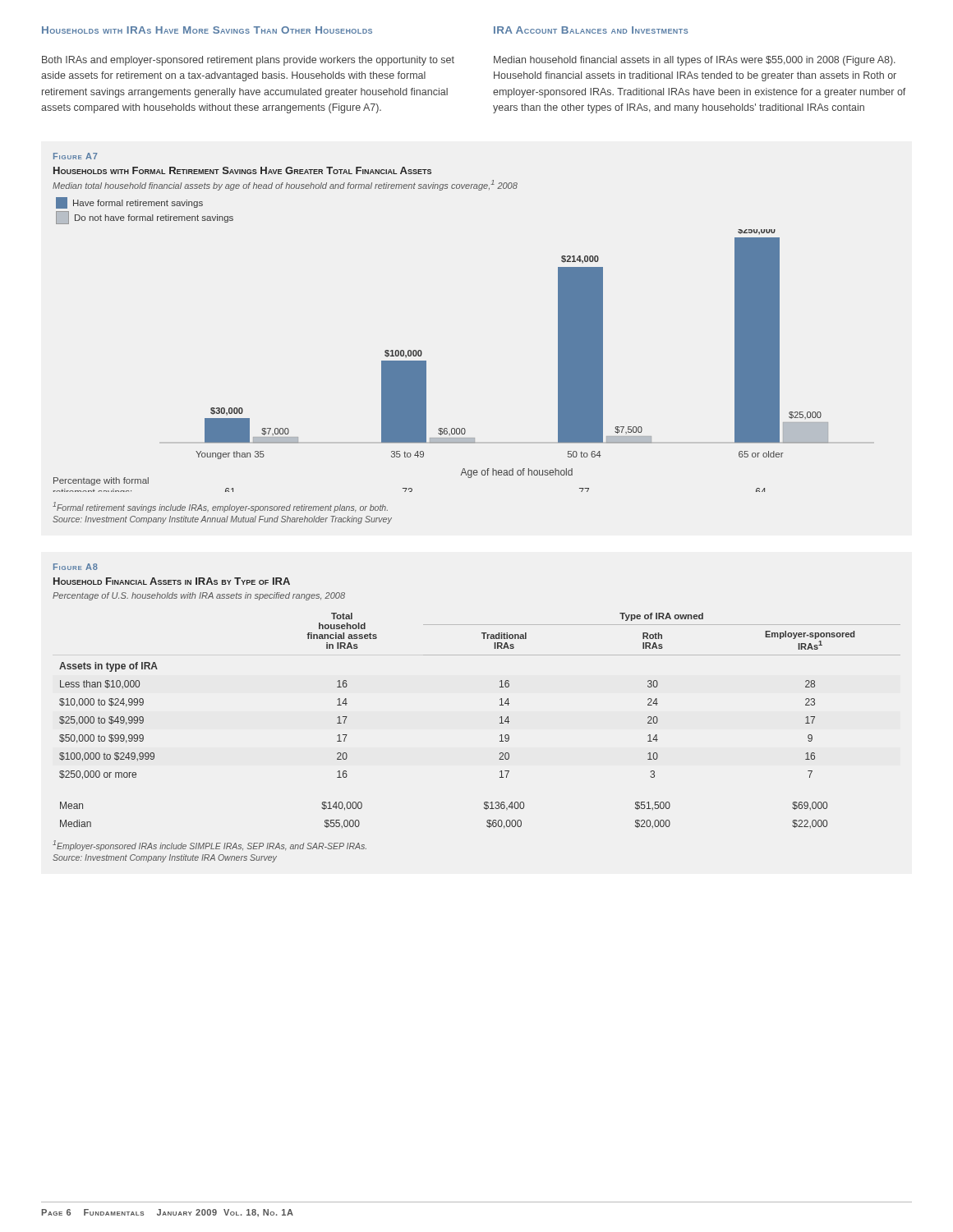Locate the section header that says "Households with IRAs Have More Savings Than Other"
The width and height of the screenshot is (953, 1232).
pyautogui.click(x=207, y=30)
